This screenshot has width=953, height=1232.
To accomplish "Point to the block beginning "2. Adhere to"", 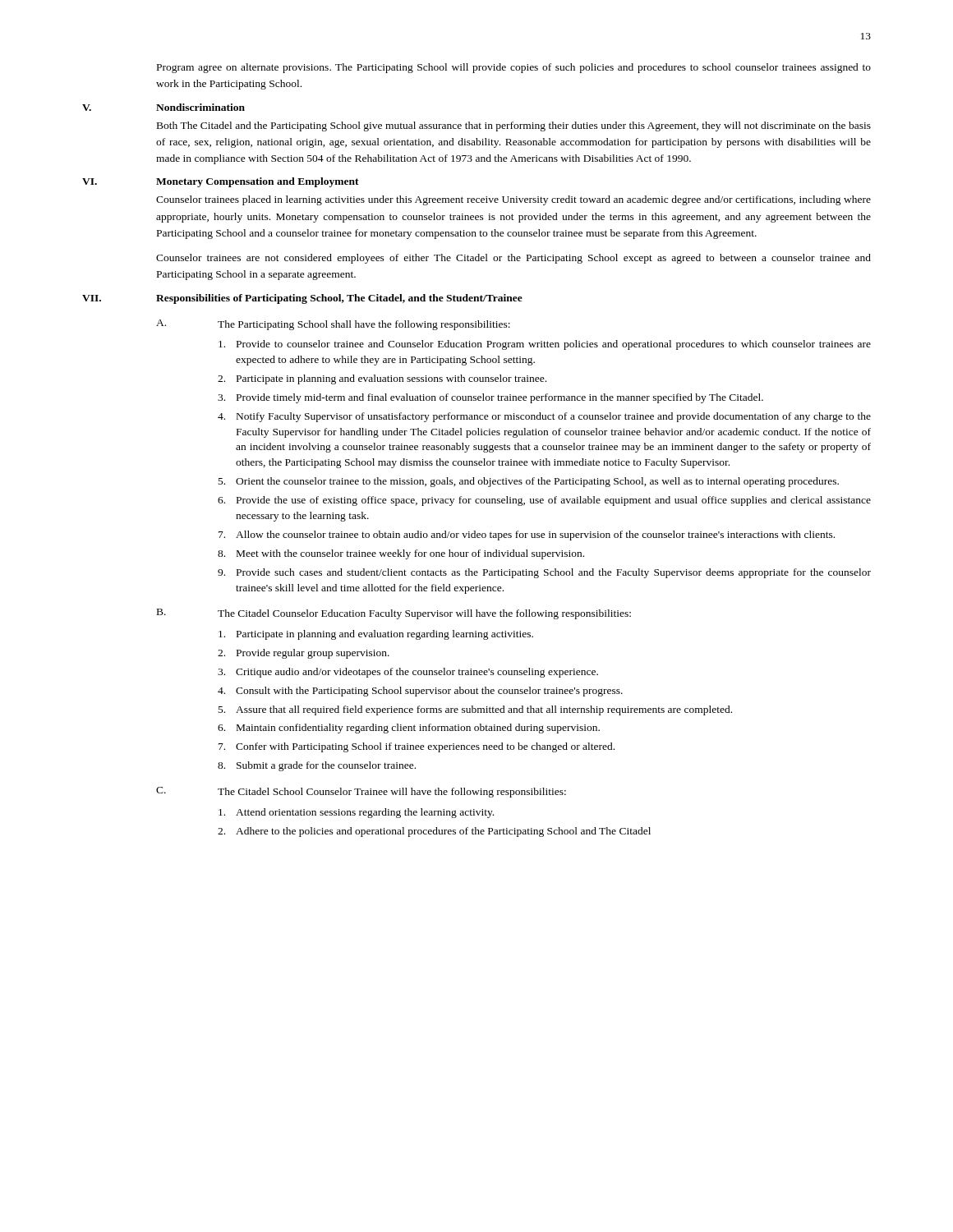I will coord(544,831).
